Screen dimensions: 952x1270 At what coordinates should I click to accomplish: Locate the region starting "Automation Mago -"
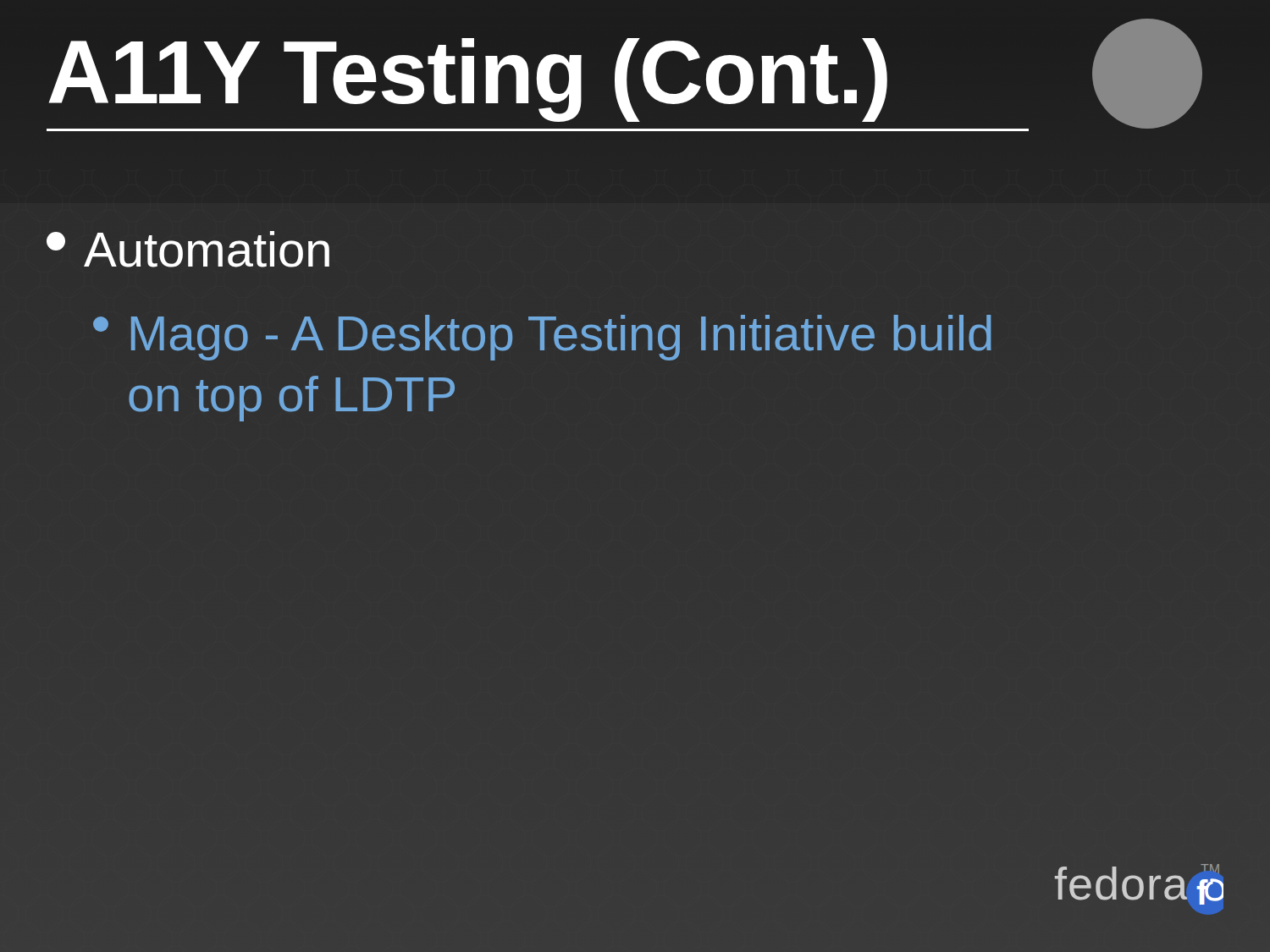[x=531, y=323]
